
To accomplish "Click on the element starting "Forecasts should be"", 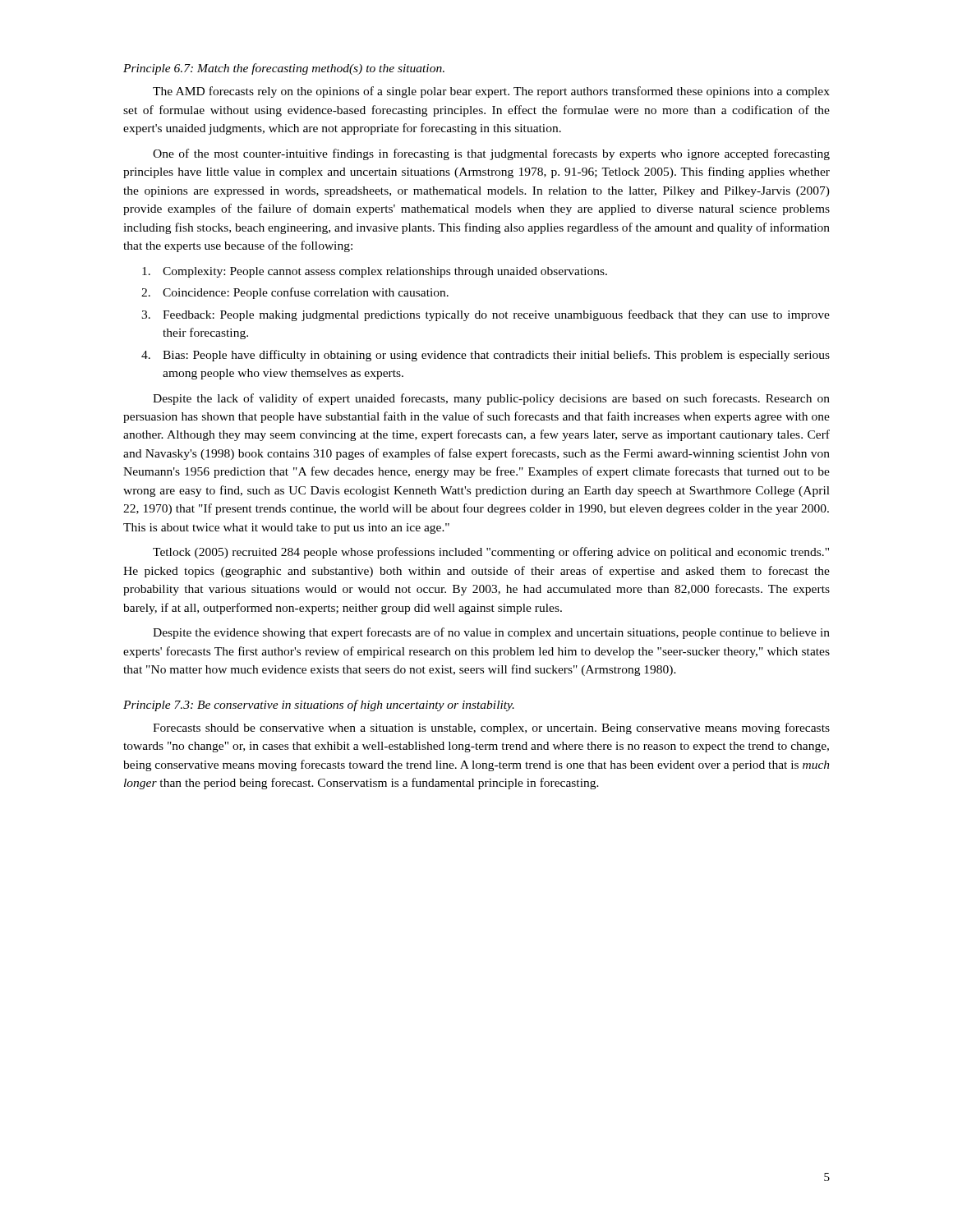I will pos(476,756).
